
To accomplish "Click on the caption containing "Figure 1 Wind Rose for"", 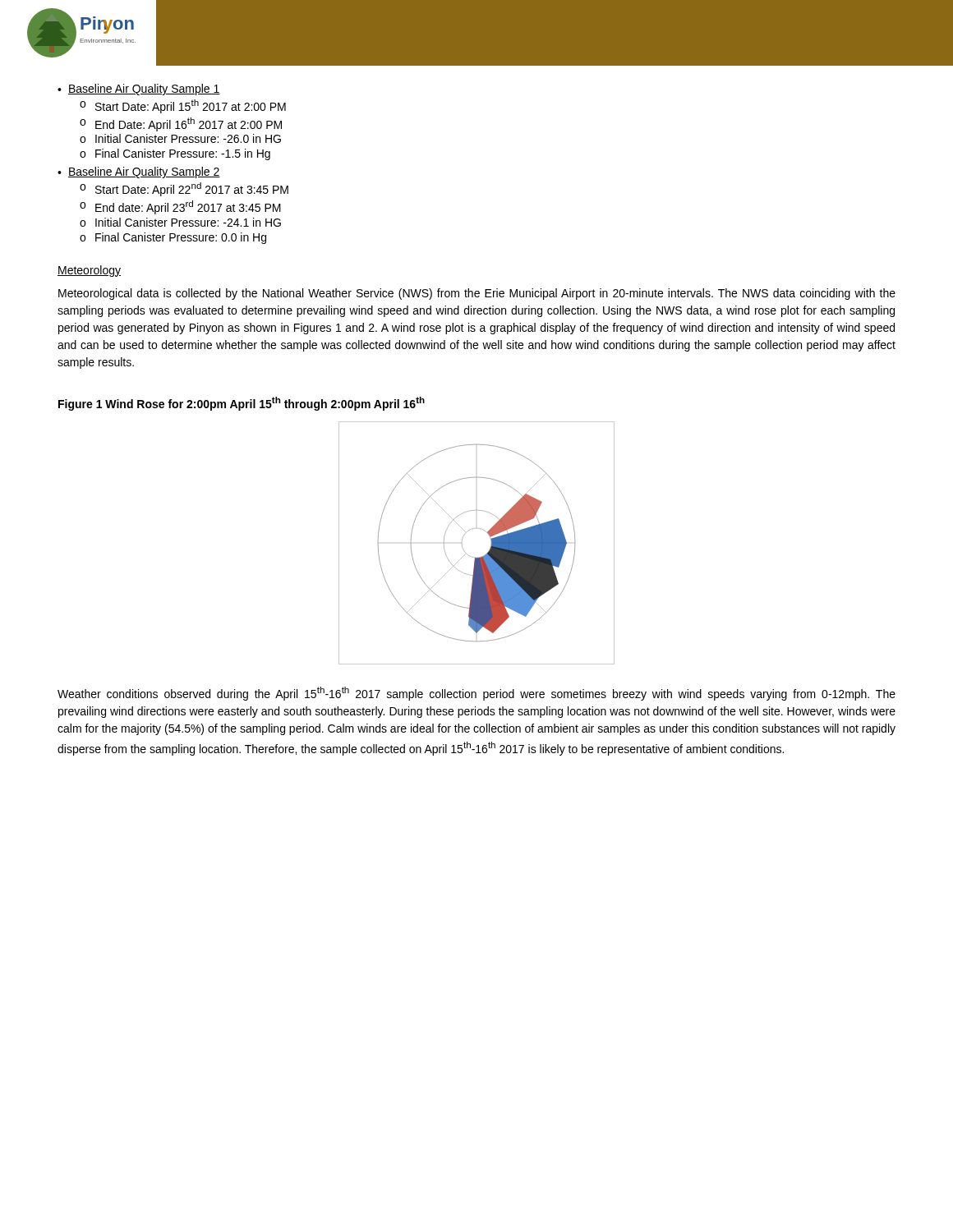I will [241, 402].
